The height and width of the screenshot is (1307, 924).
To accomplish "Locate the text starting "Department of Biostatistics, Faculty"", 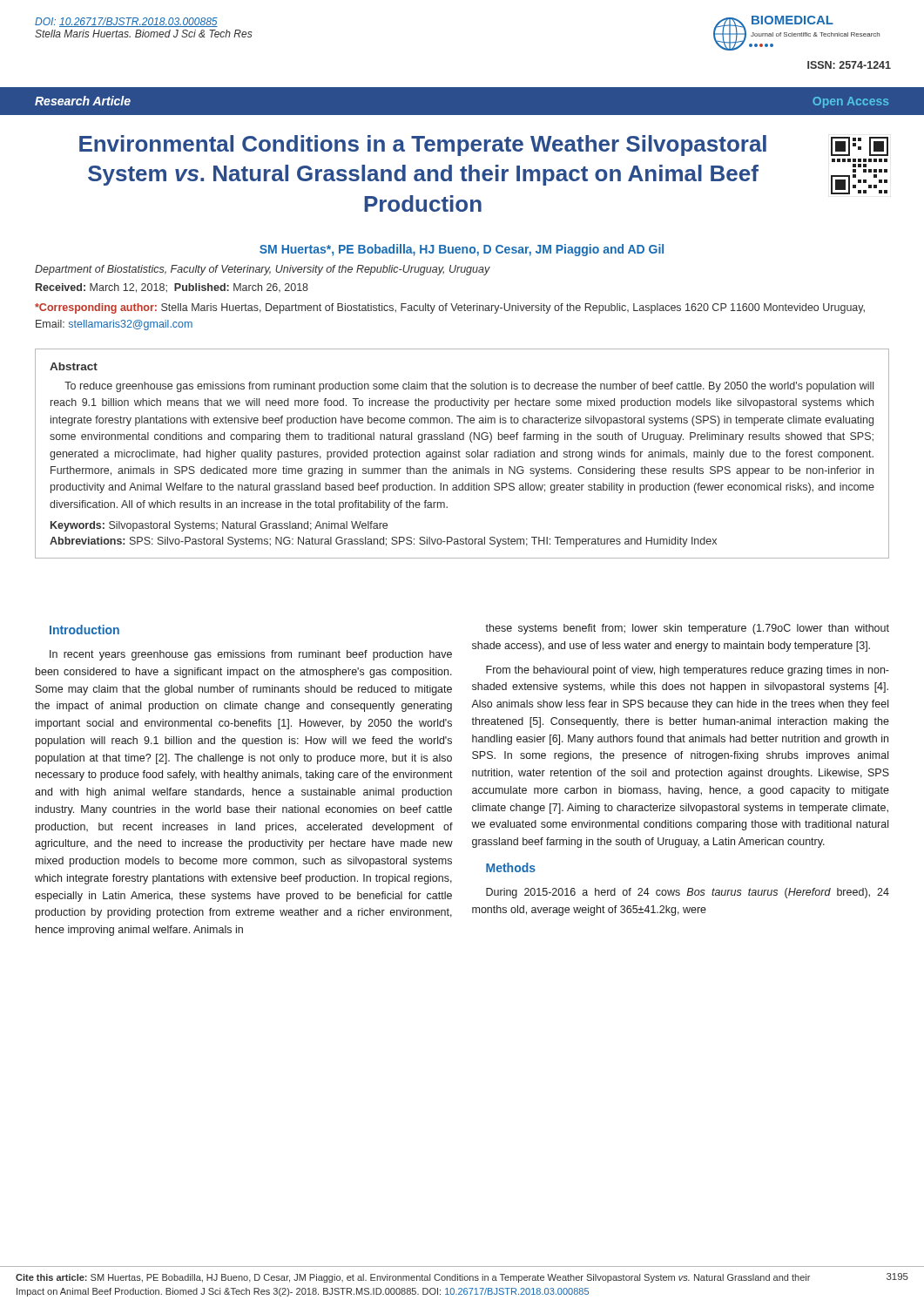I will pyautogui.click(x=262, y=269).
